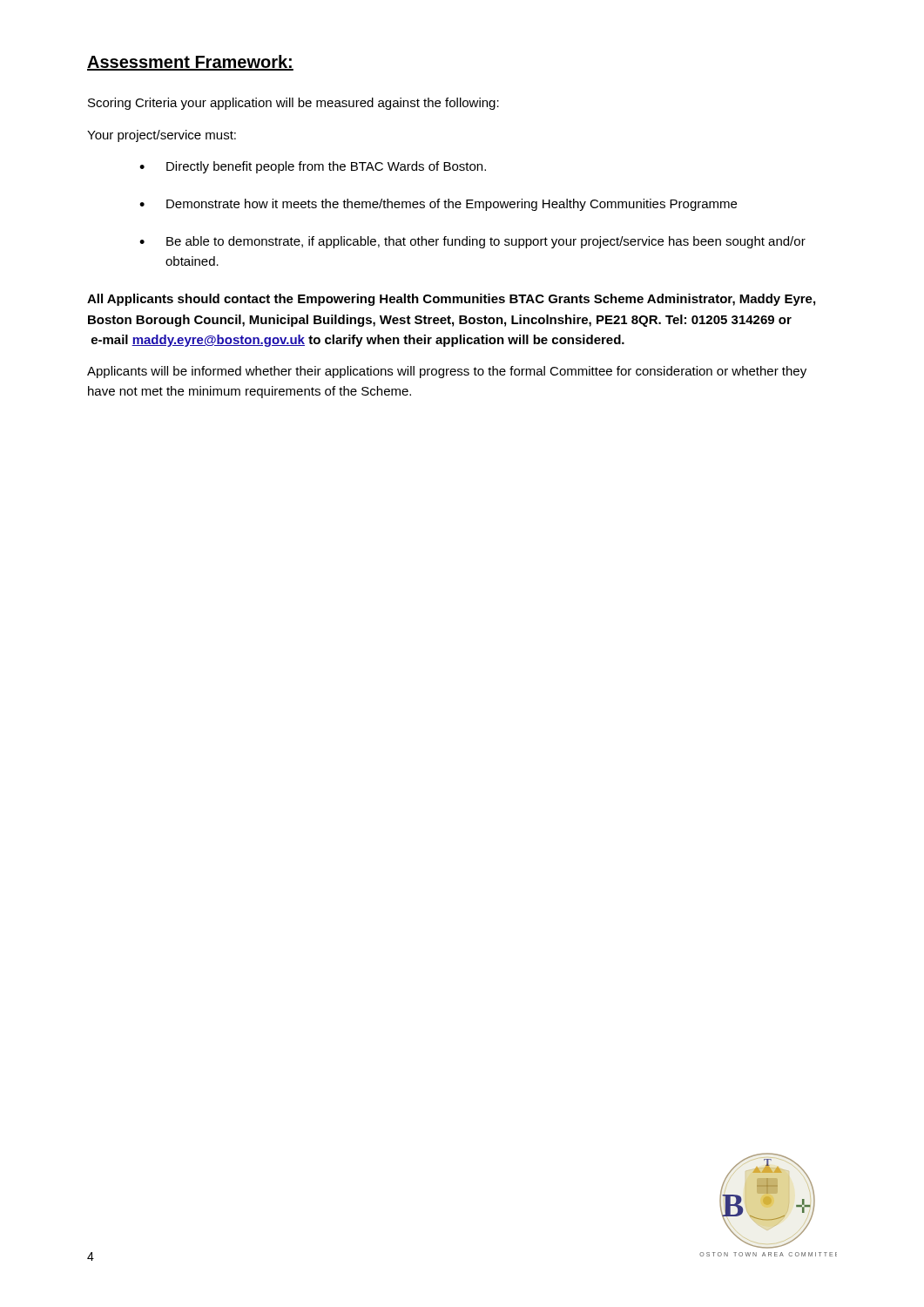This screenshot has width=924, height=1307.
Task: Where is the passage that starts "• Directly benefit people from the BTAC"?
Action: tap(313, 168)
